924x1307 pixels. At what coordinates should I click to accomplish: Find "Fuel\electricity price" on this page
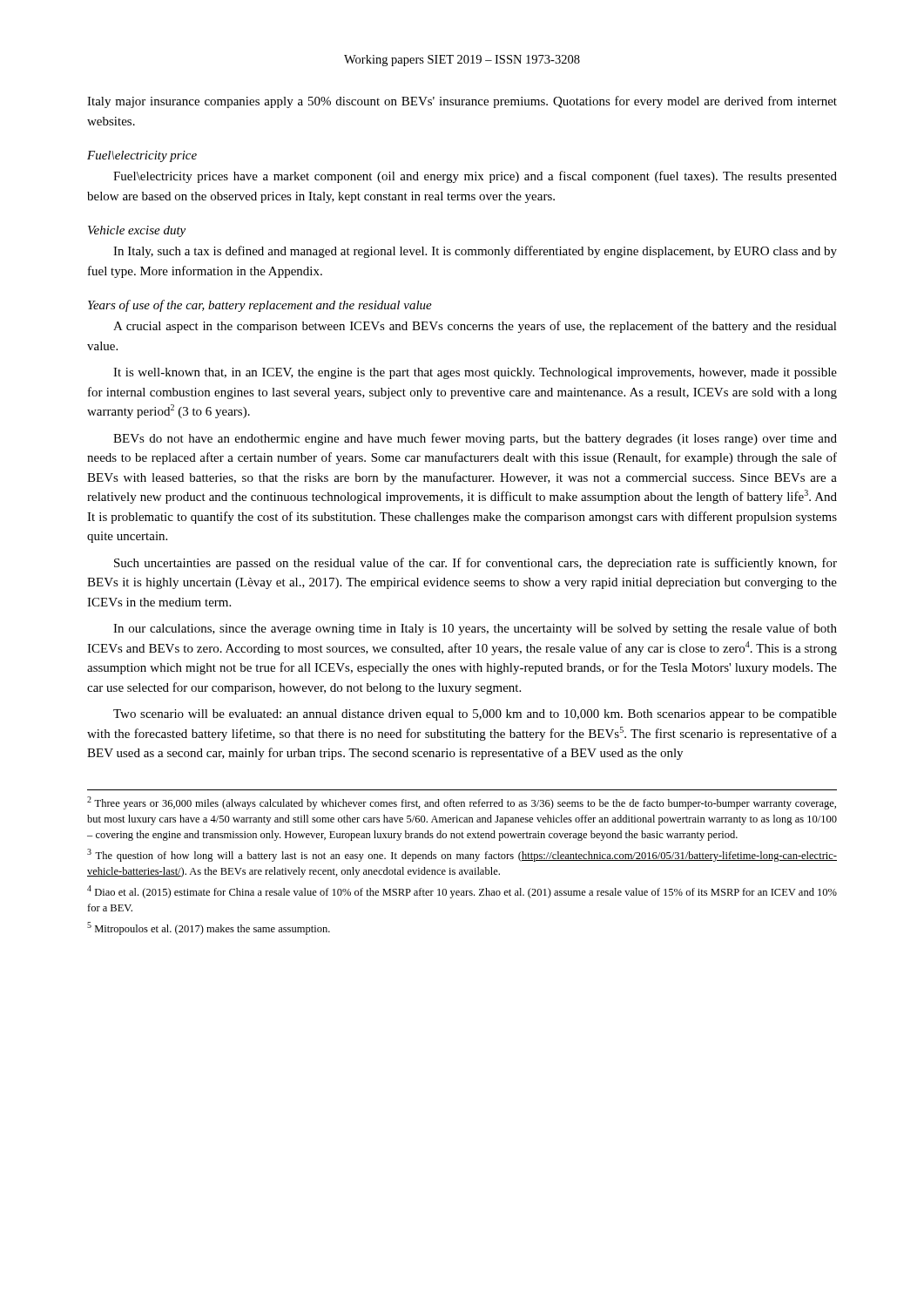pyautogui.click(x=142, y=155)
